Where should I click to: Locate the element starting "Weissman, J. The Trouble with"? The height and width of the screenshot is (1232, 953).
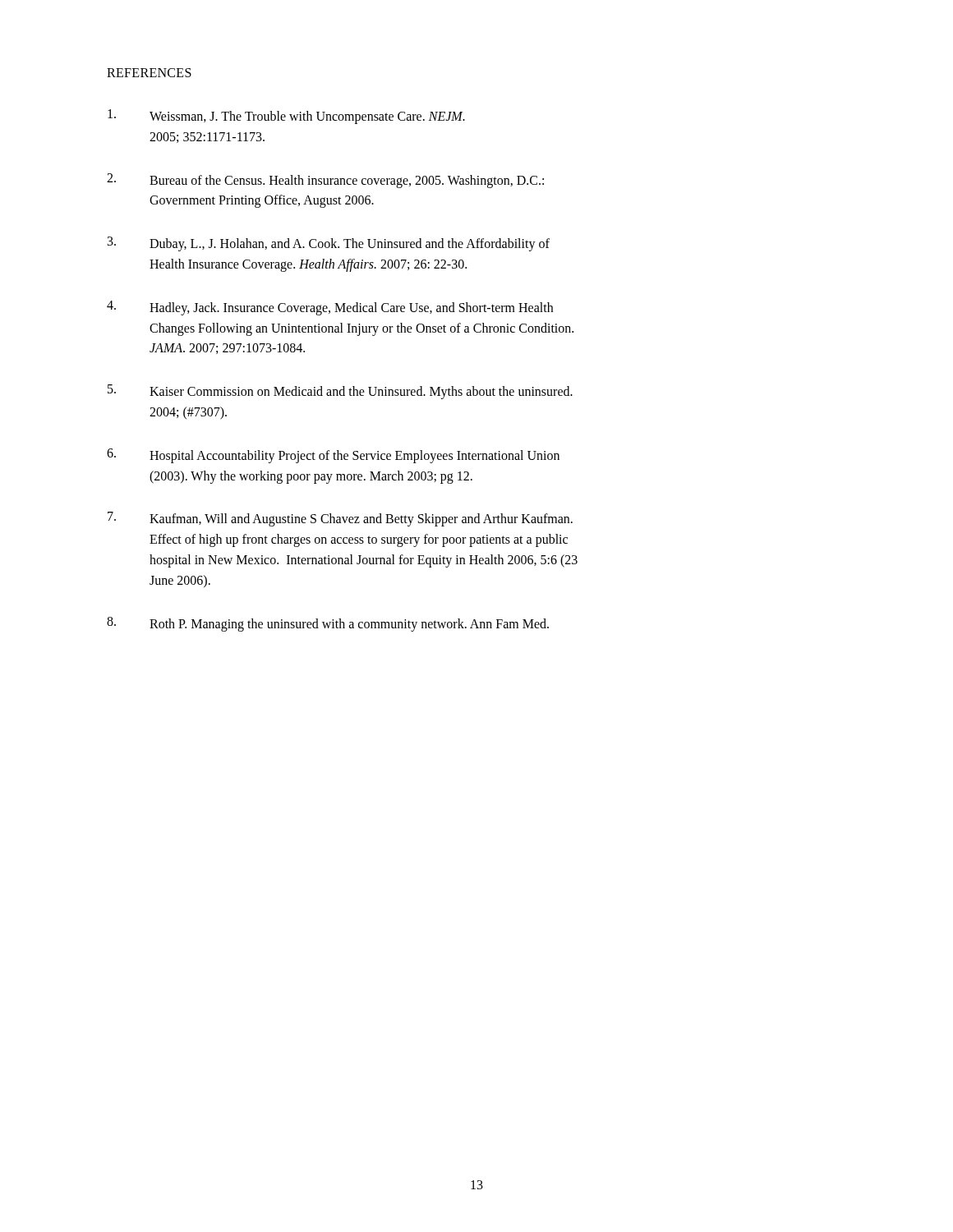[286, 127]
